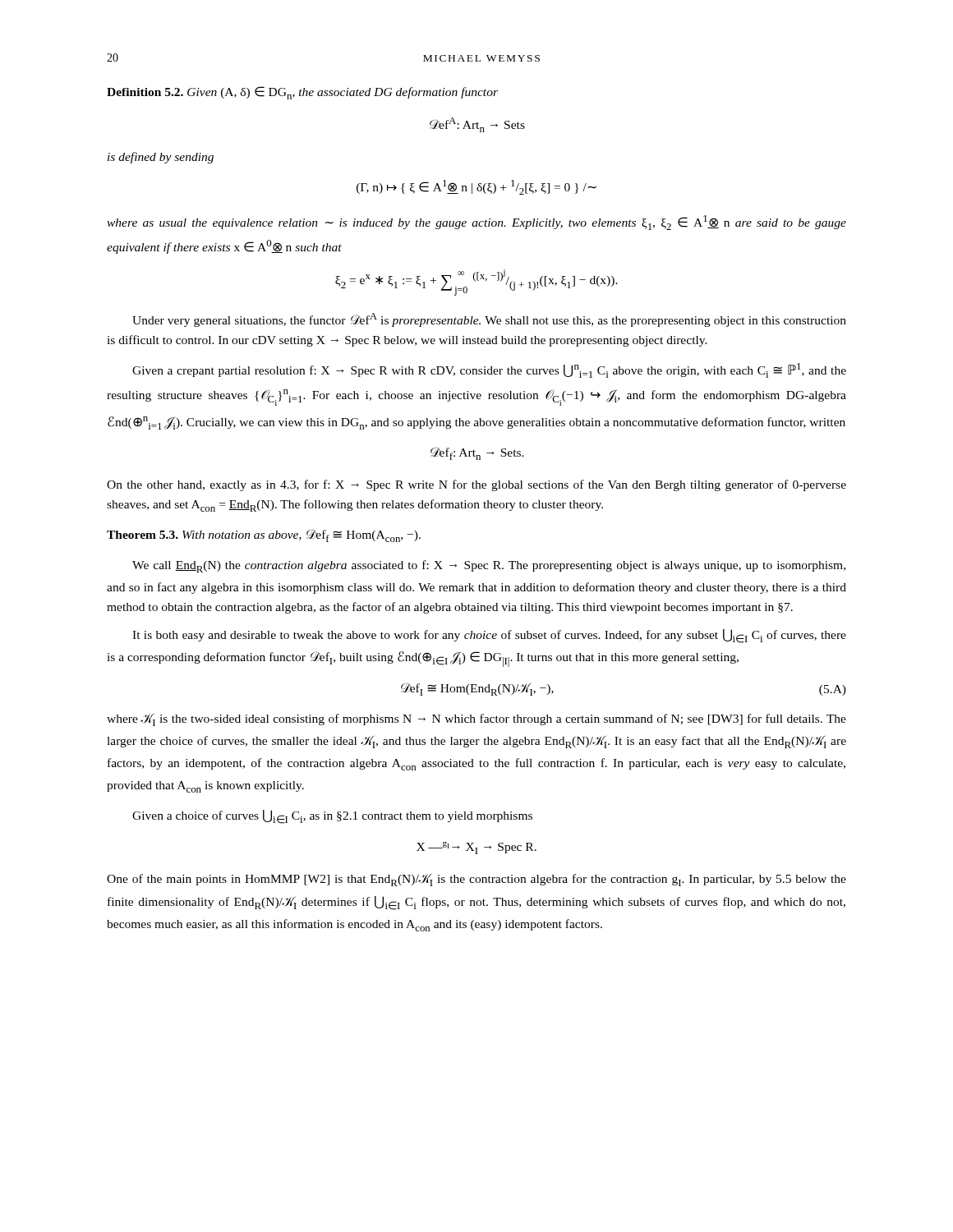Locate the block of text that opens with "It is both"
The image size is (953, 1232).
point(476,648)
